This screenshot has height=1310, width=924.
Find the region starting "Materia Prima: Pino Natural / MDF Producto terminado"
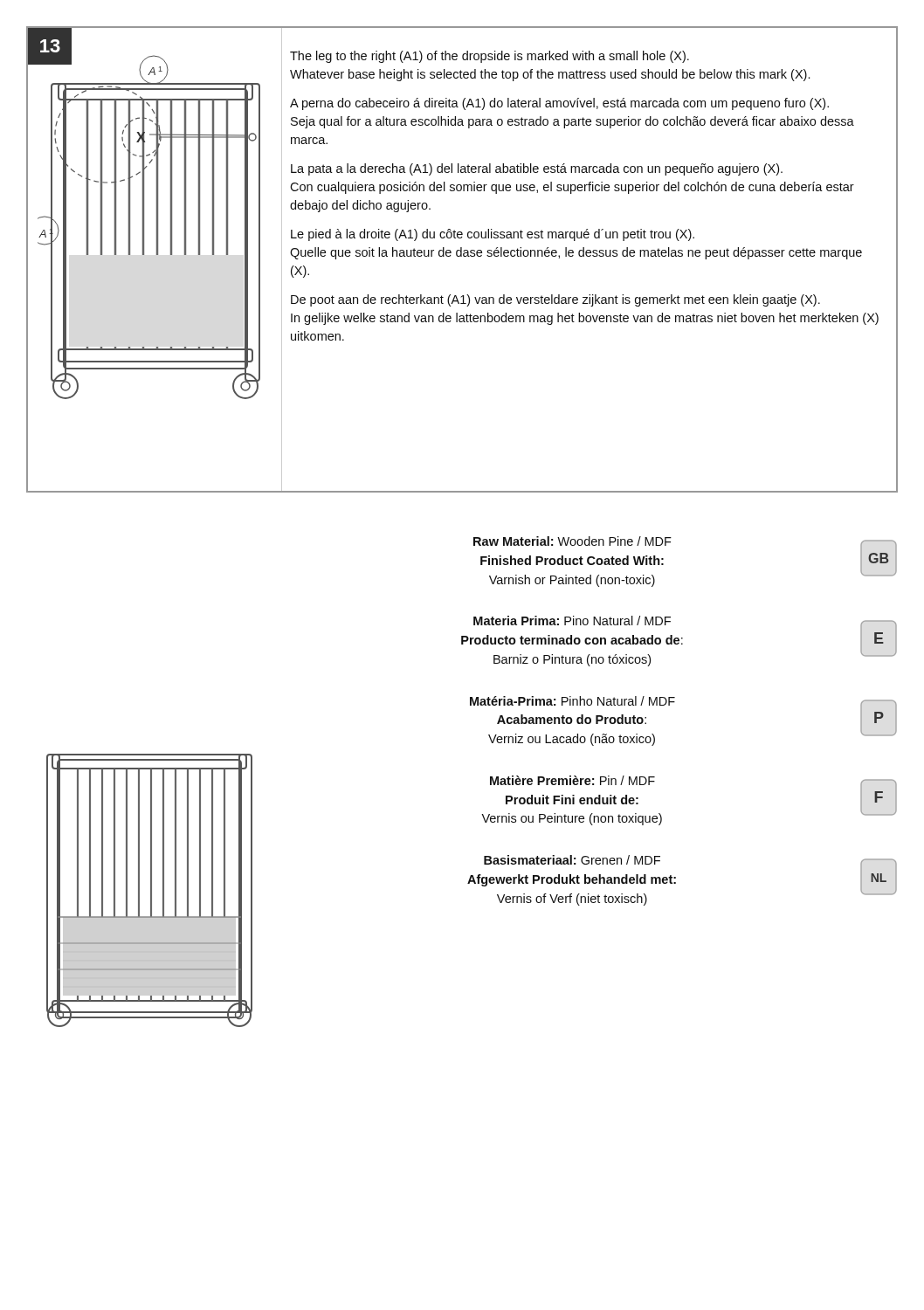click(x=597, y=641)
